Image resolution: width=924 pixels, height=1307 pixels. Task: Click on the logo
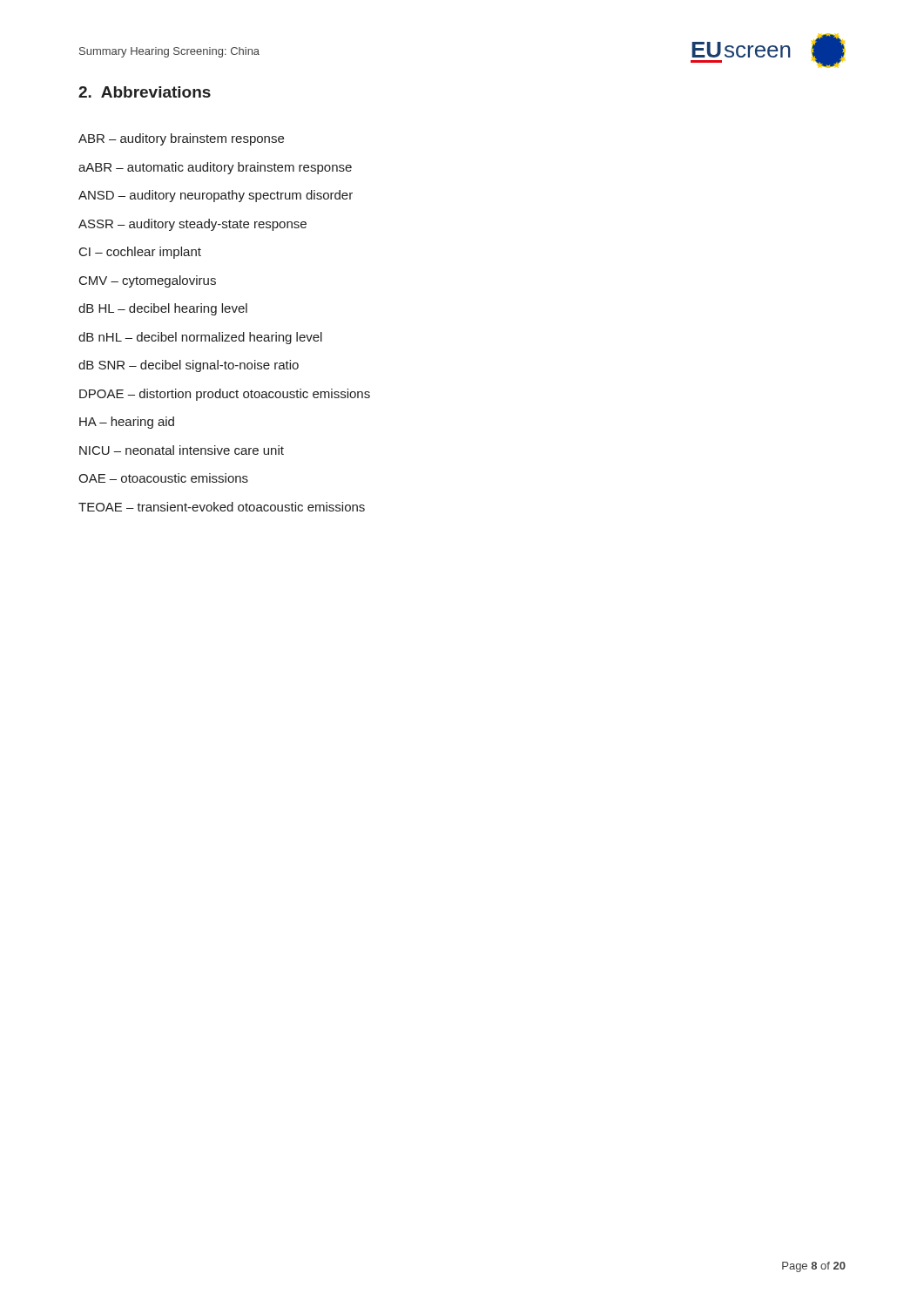pyautogui.click(x=768, y=51)
